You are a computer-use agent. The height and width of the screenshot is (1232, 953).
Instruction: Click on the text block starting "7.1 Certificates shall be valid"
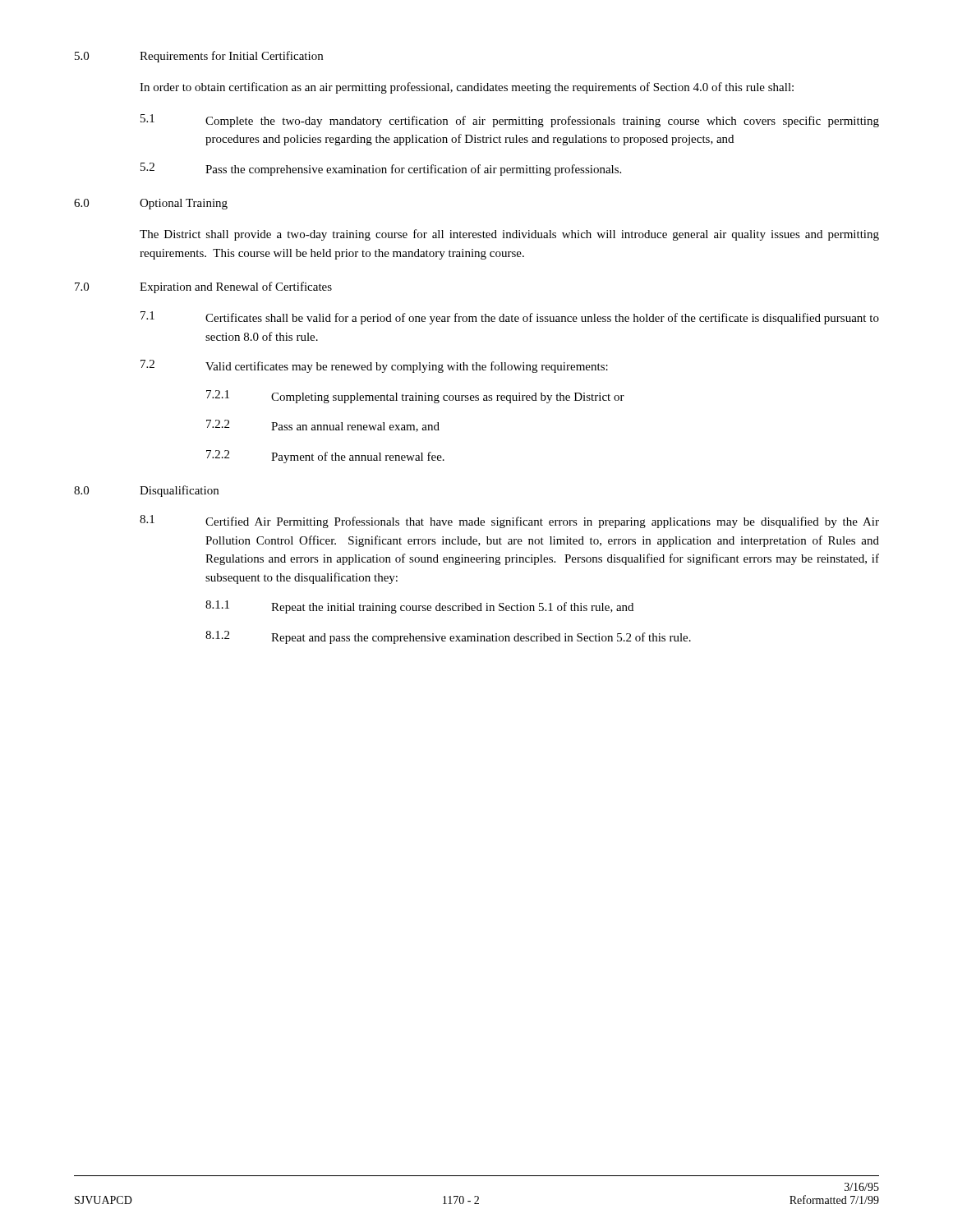509,327
